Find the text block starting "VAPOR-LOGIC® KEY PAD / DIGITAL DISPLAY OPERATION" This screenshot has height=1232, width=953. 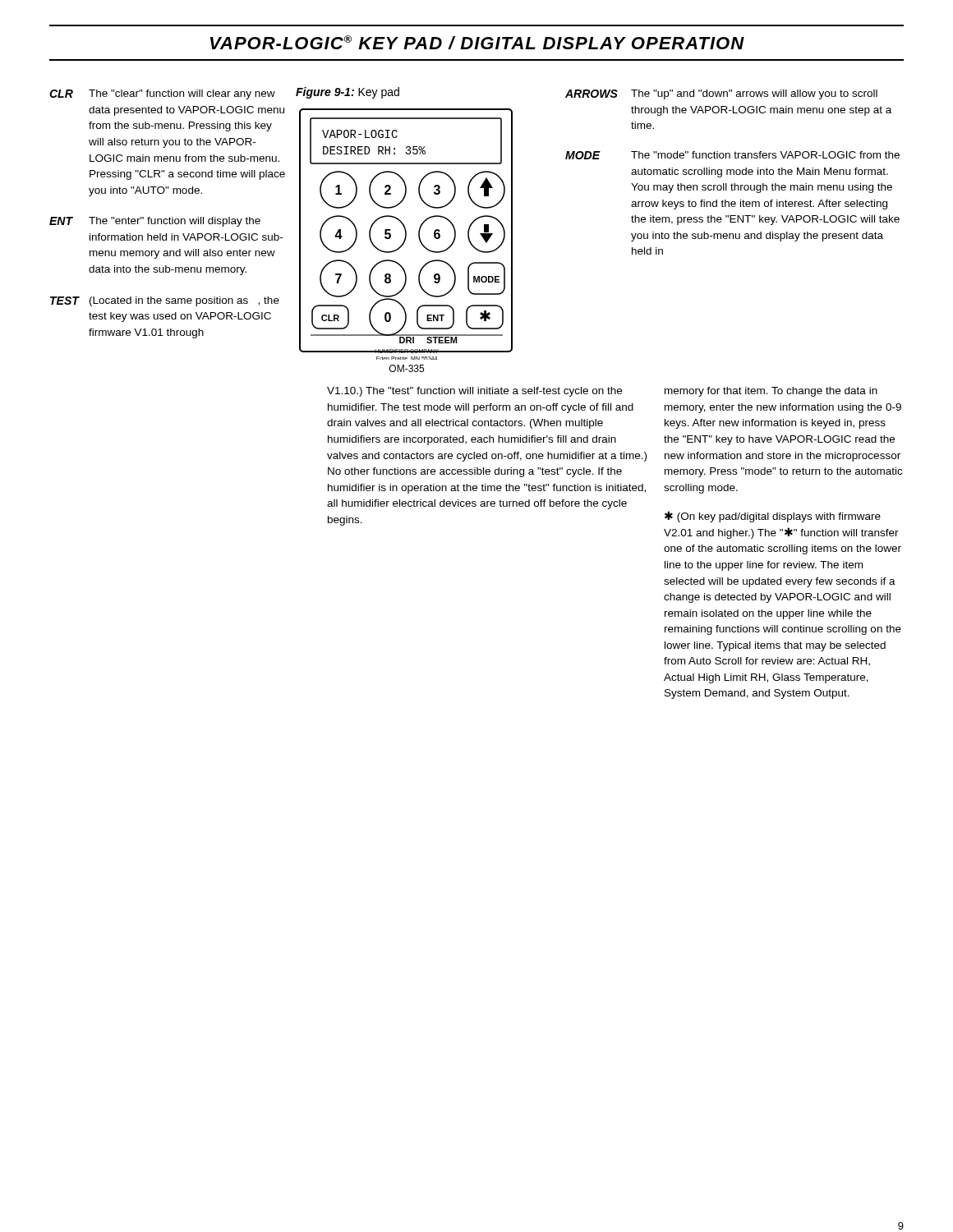click(x=476, y=43)
